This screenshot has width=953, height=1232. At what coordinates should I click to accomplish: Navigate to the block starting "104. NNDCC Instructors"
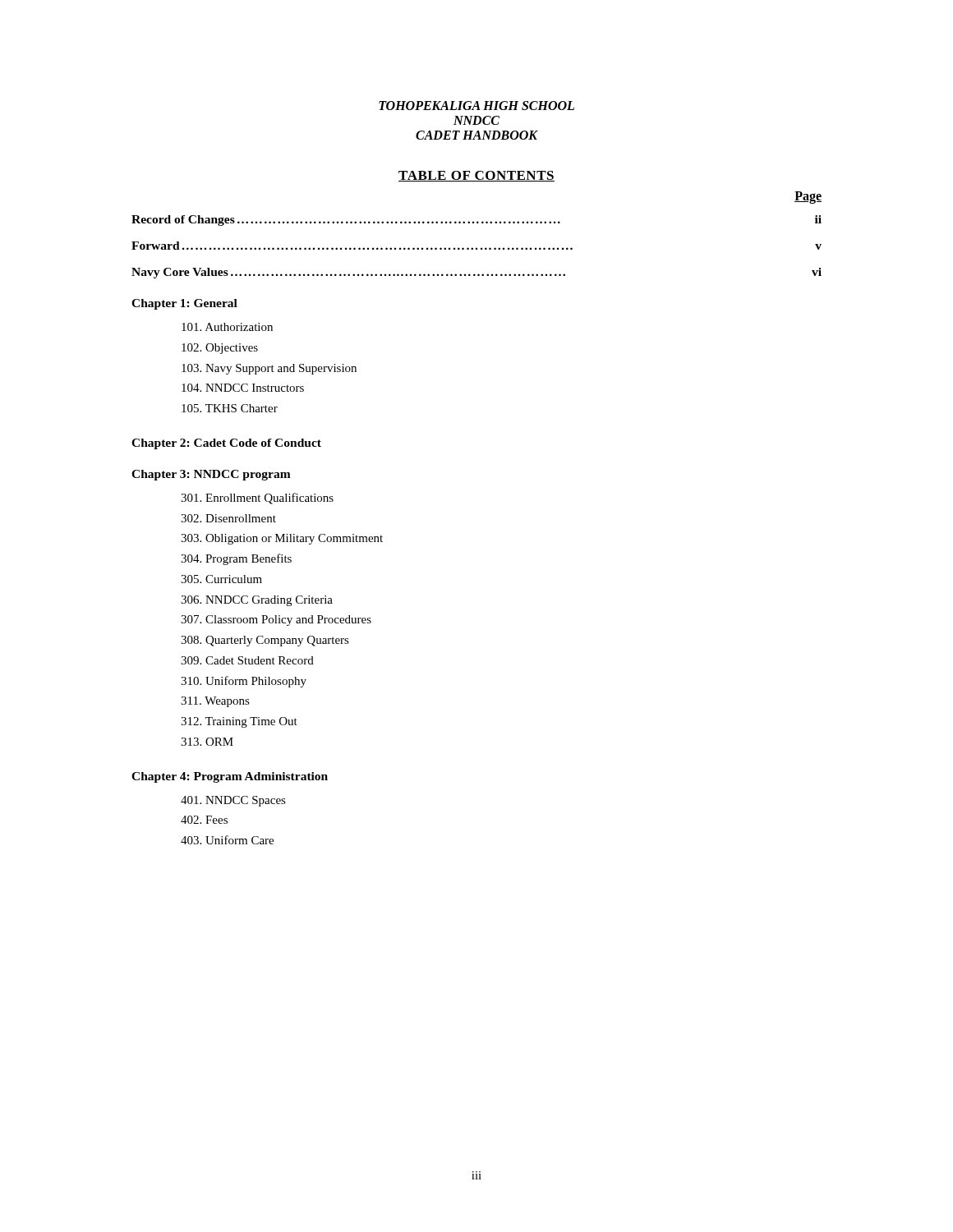[x=243, y=388]
